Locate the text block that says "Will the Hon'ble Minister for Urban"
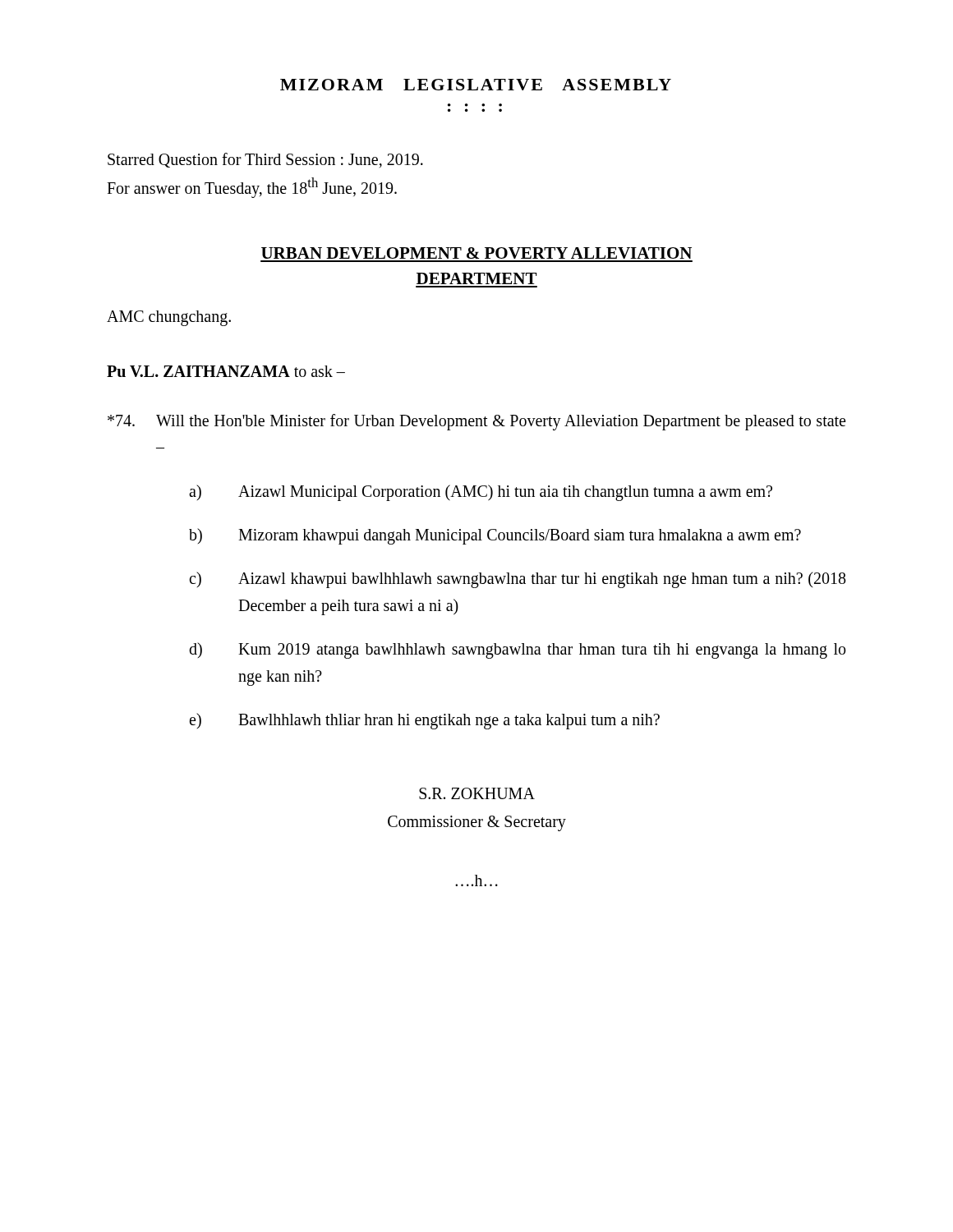953x1232 pixels. pyautogui.click(x=501, y=433)
